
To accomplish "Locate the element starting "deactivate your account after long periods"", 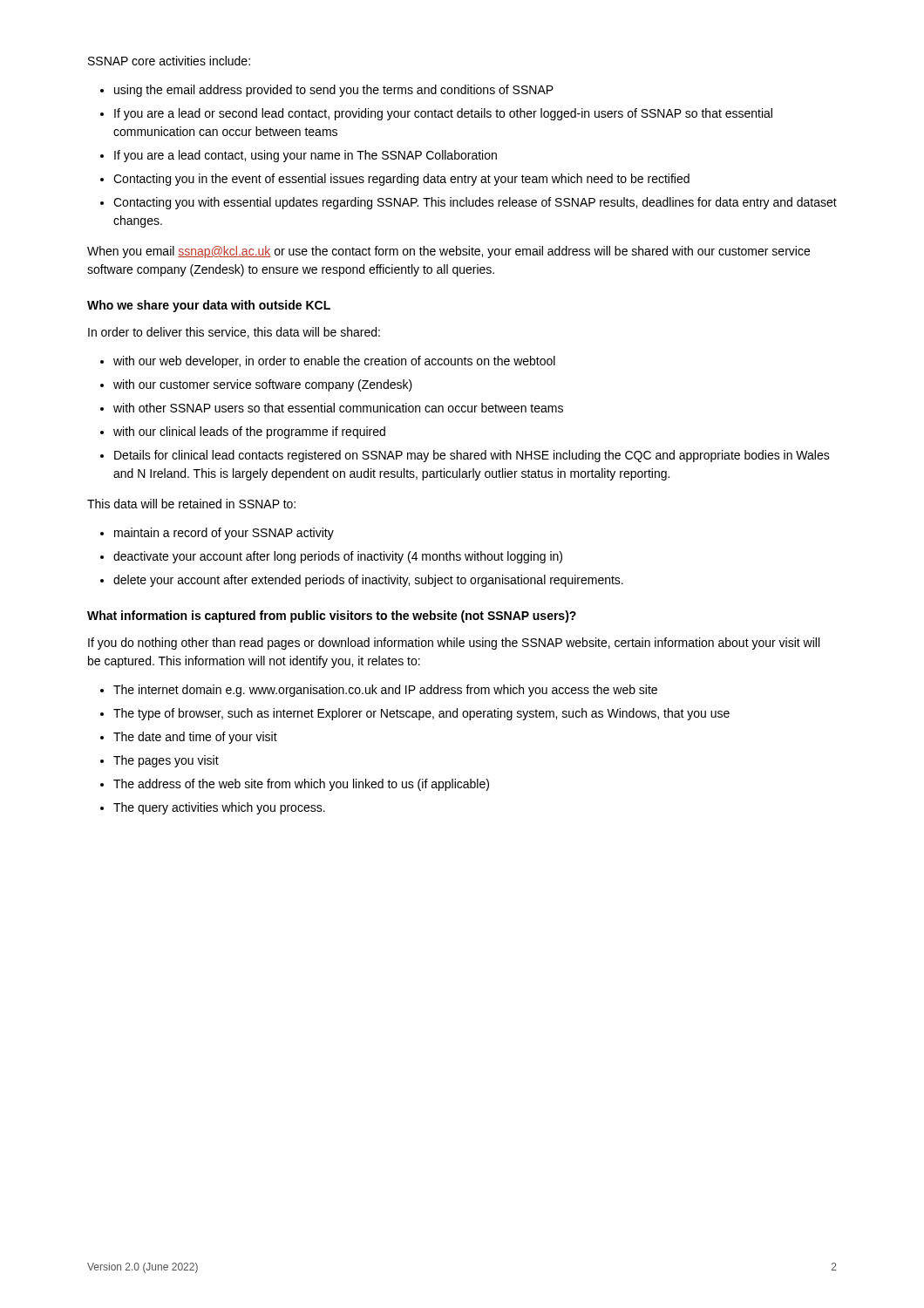I will [x=338, y=556].
